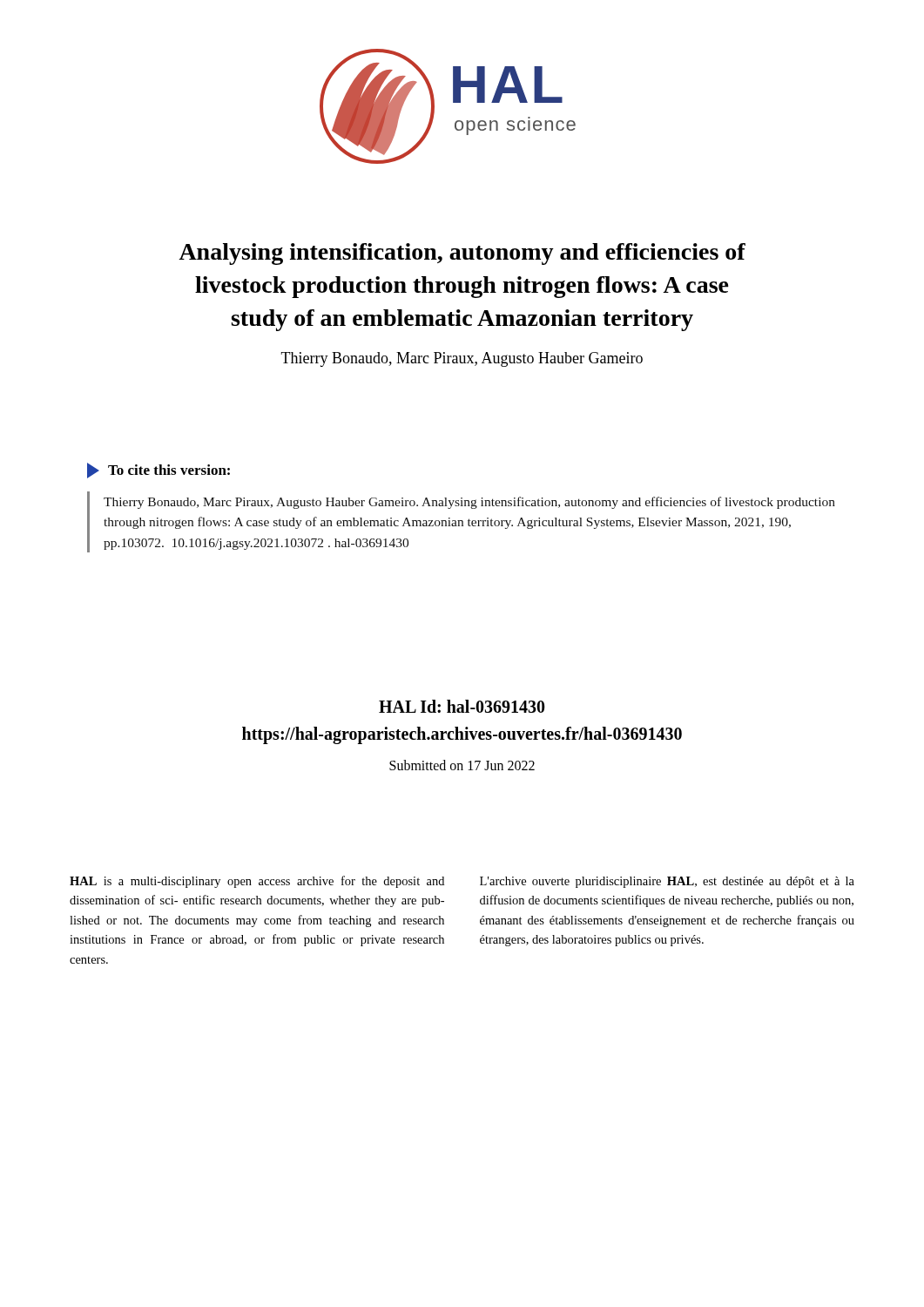Click on the logo

click(462, 105)
